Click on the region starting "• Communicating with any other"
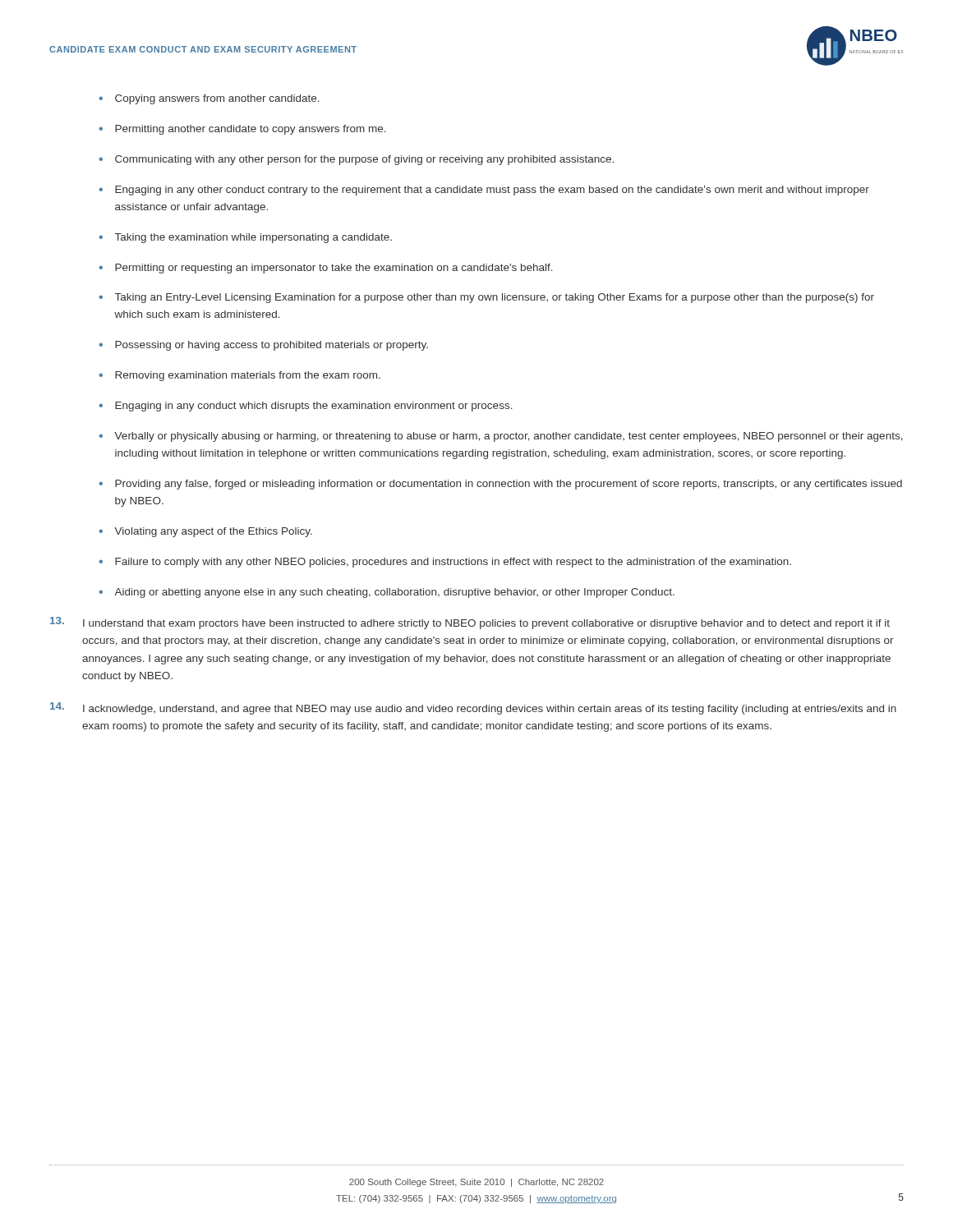 357,160
